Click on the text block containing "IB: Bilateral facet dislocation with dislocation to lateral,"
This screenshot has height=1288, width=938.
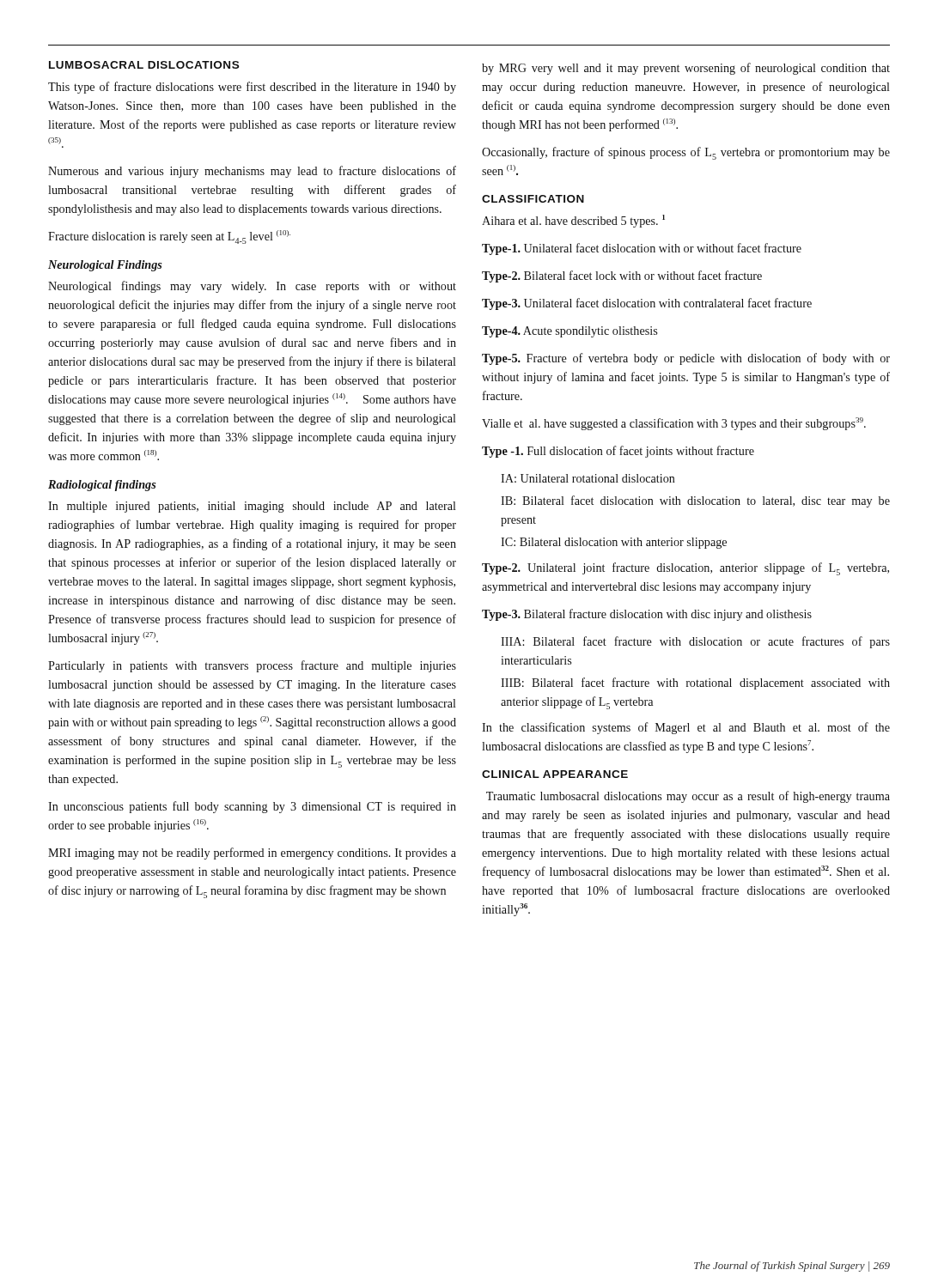coord(695,510)
